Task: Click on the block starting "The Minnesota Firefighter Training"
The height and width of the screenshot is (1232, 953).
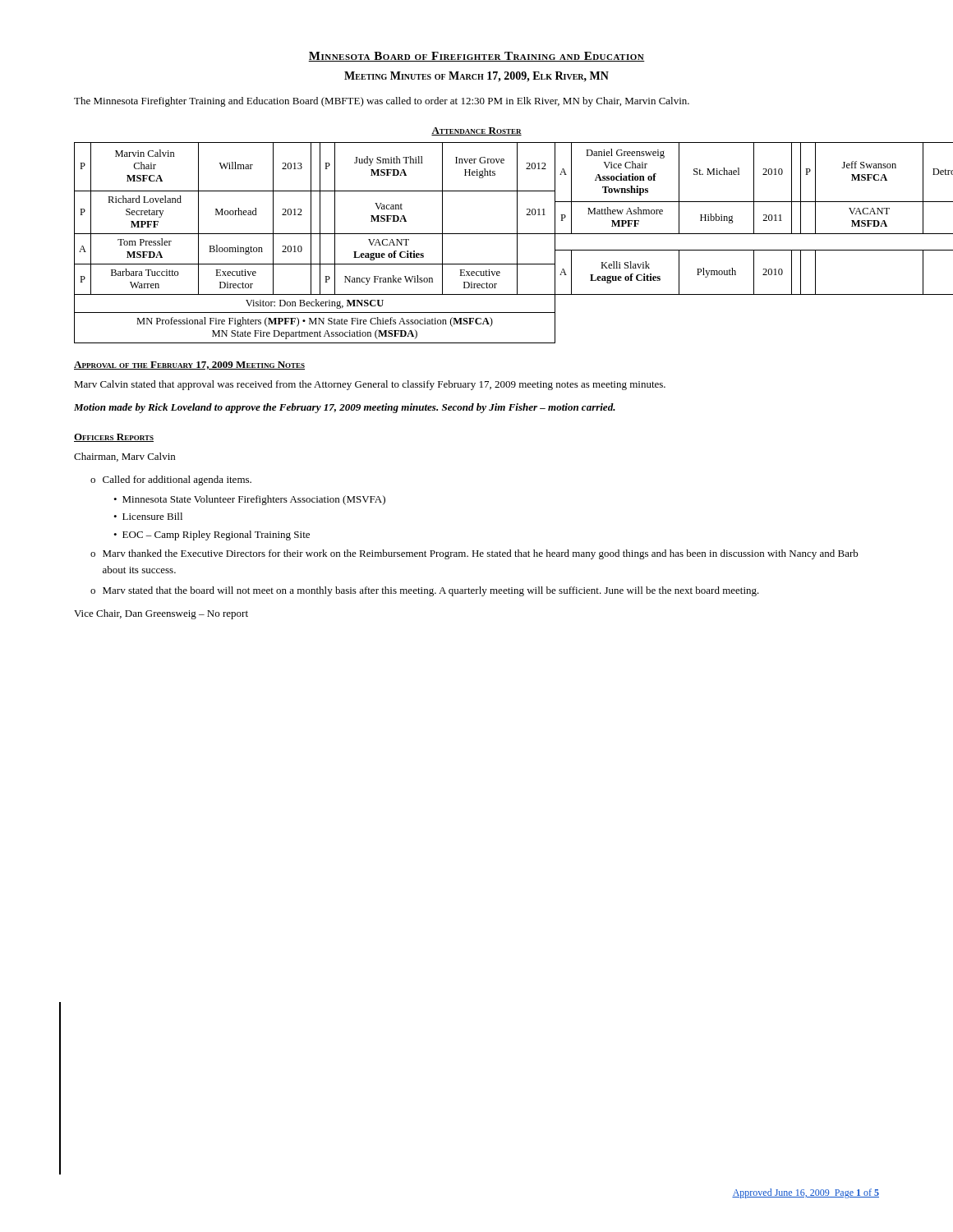Action: coord(382,101)
